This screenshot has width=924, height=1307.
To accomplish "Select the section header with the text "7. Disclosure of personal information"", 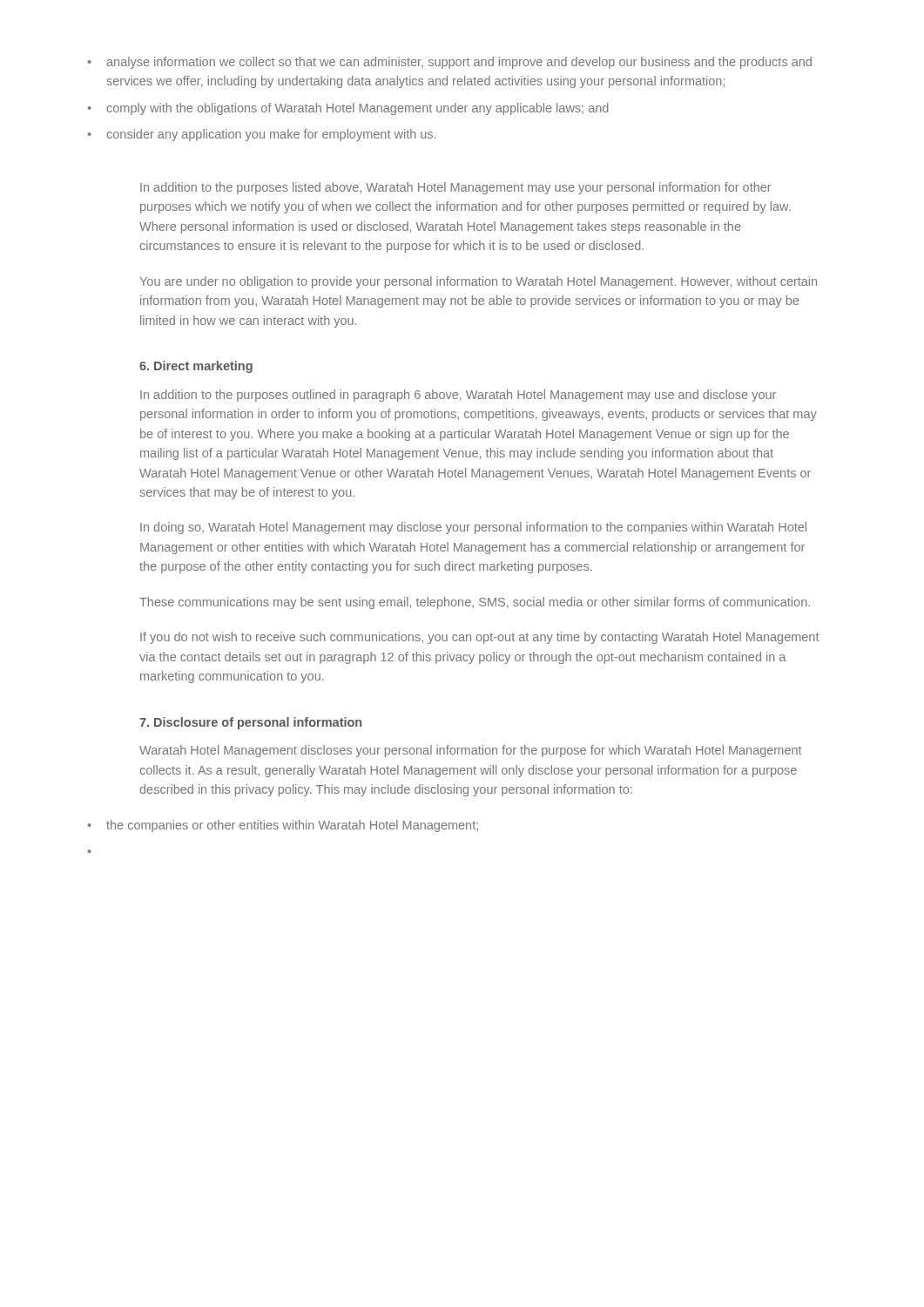I will [x=251, y=722].
